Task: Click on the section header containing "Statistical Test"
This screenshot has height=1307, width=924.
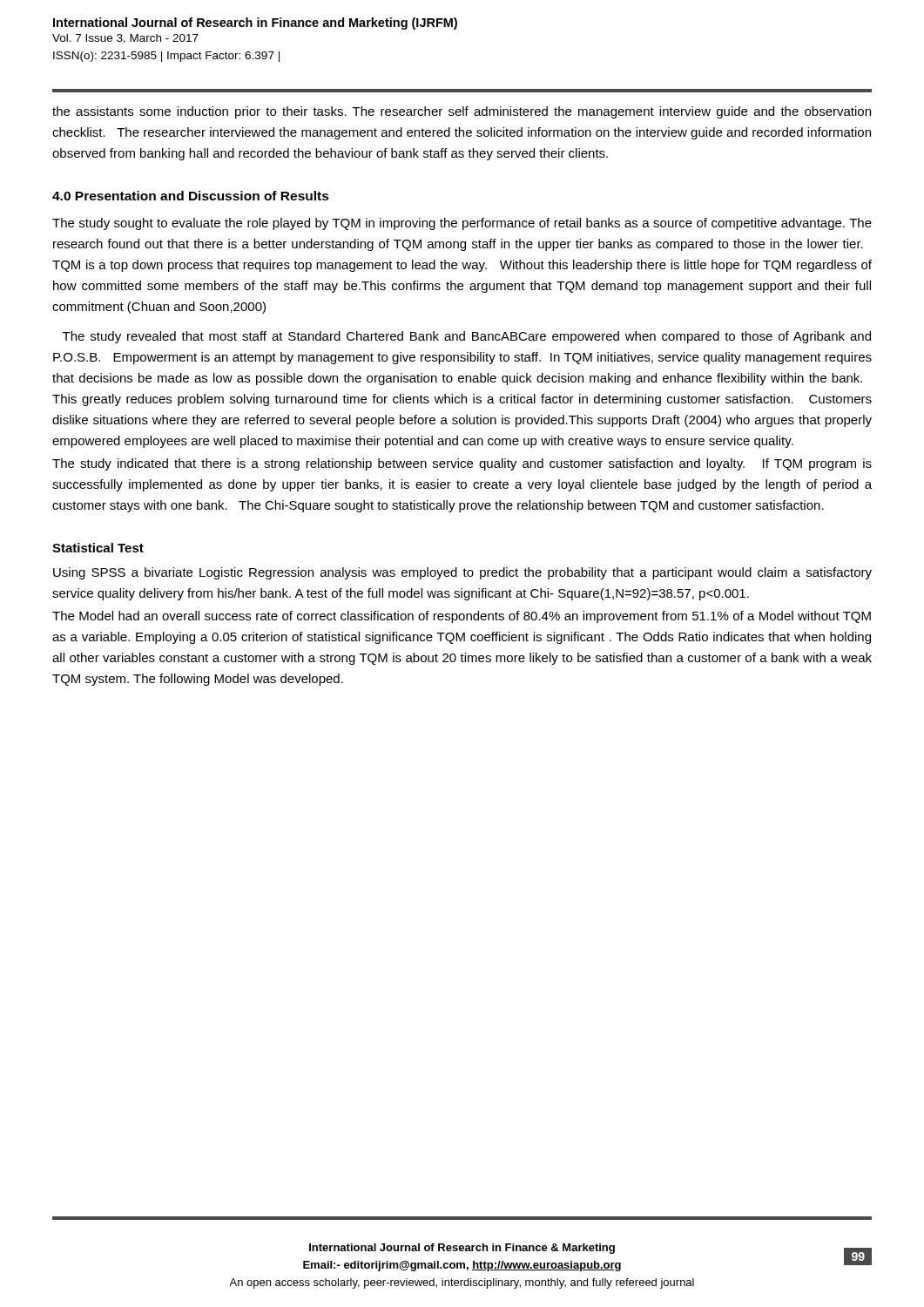Action: pyautogui.click(x=98, y=548)
